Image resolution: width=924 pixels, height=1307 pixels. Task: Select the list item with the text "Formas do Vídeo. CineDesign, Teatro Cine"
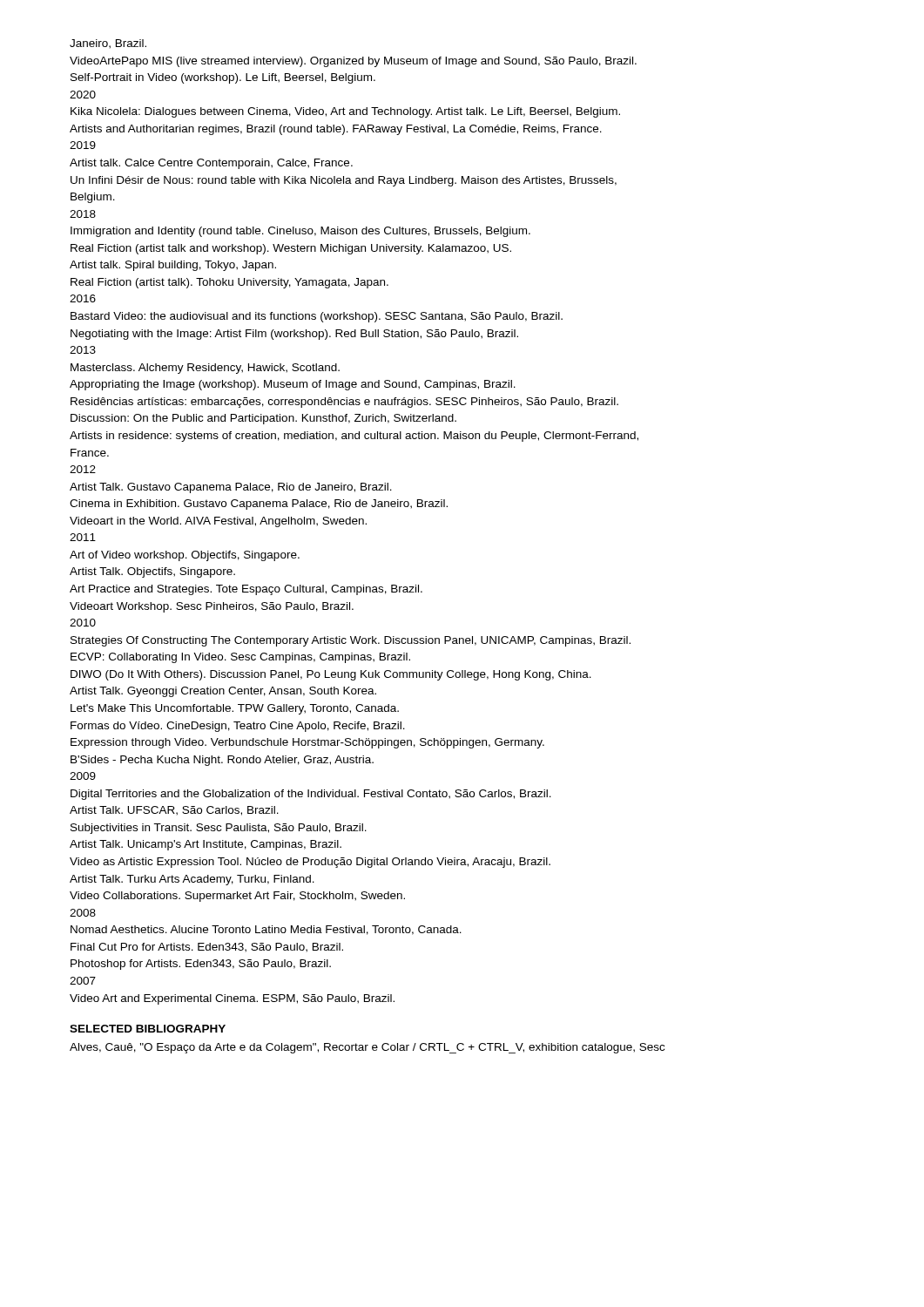click(x=238, y=725)
